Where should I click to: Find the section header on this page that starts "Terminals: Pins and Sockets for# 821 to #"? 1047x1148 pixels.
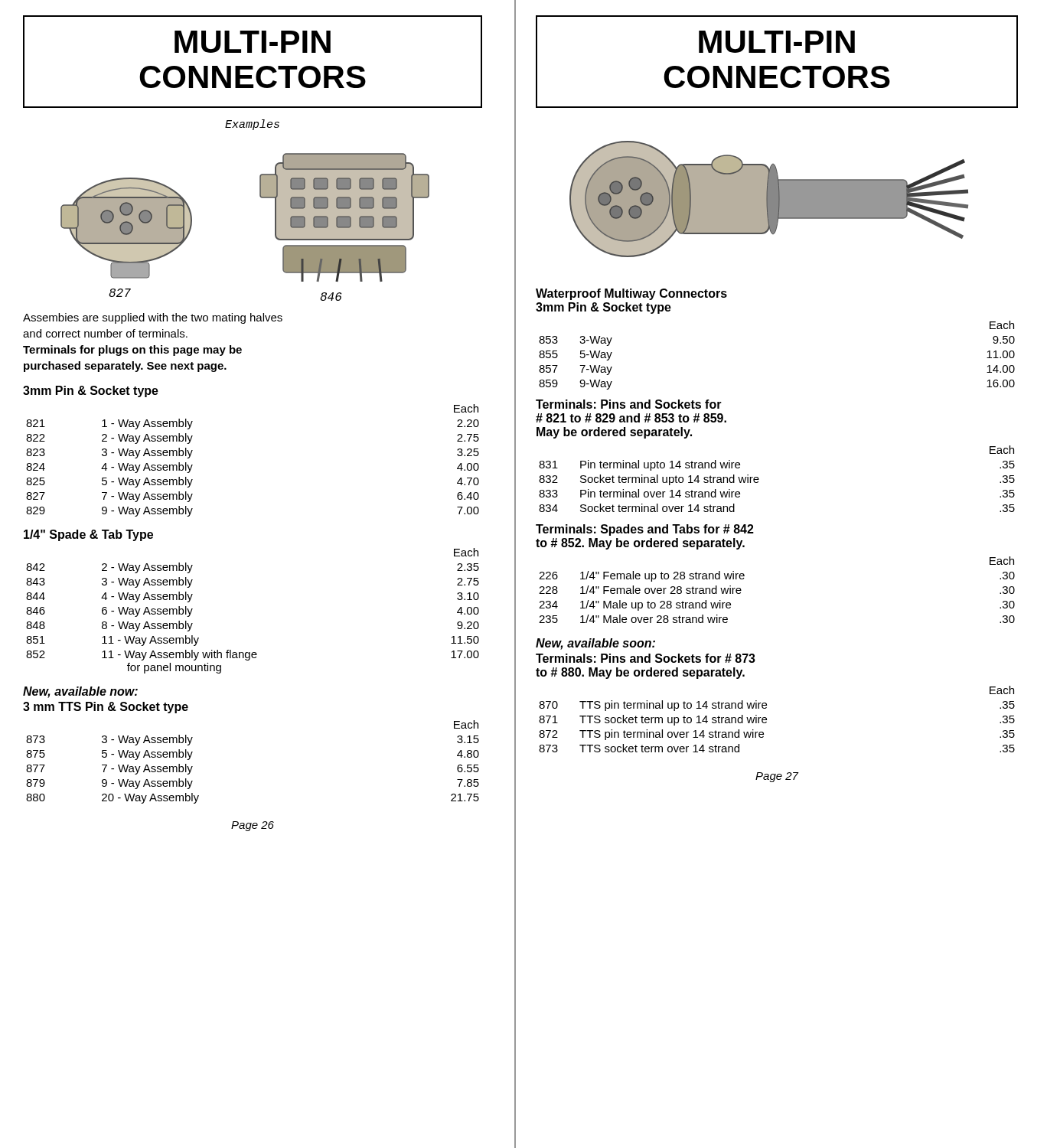pyautogui.click(x=629, y=404)
